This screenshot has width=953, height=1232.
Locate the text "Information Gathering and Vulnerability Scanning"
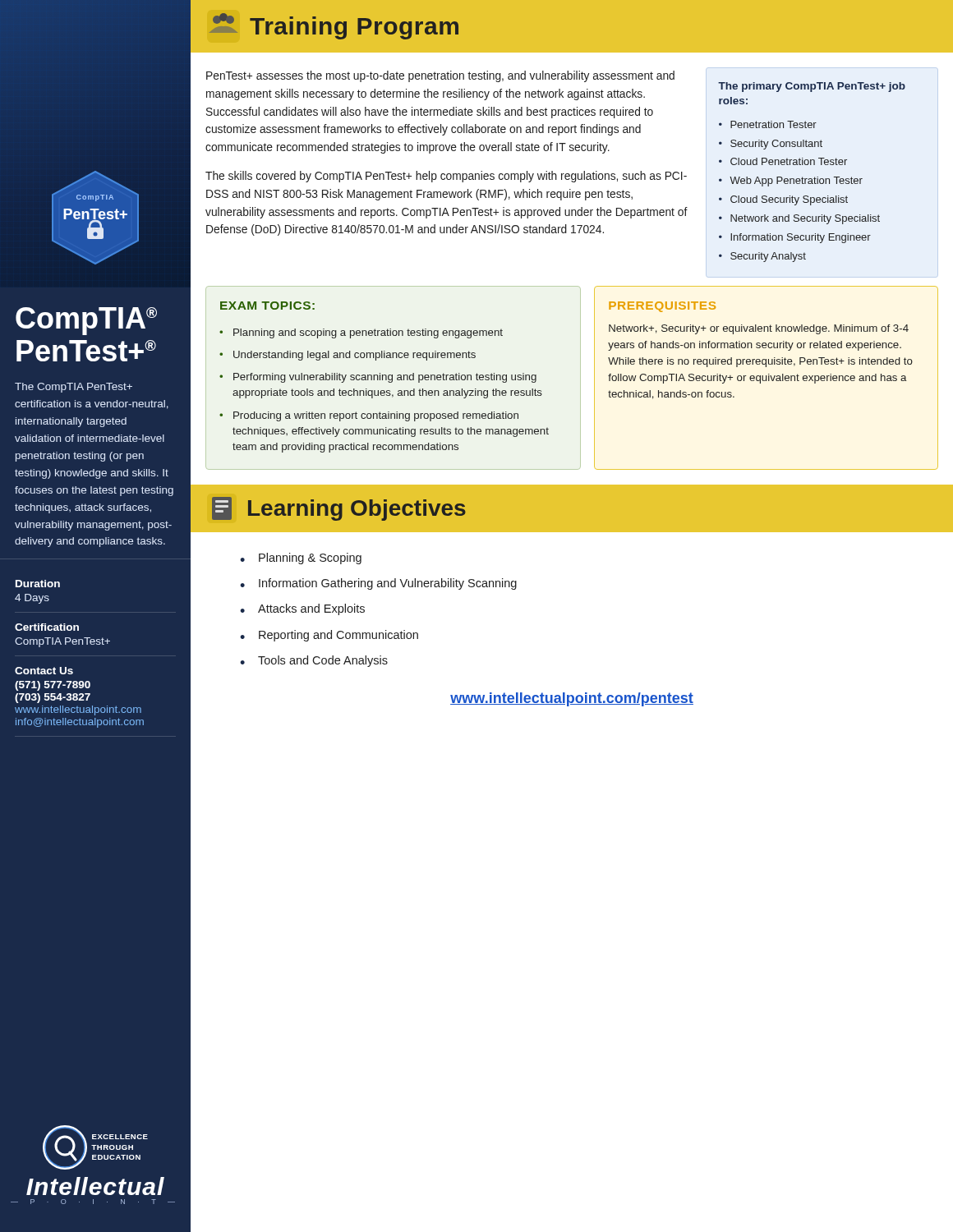(x=388, y=584)
